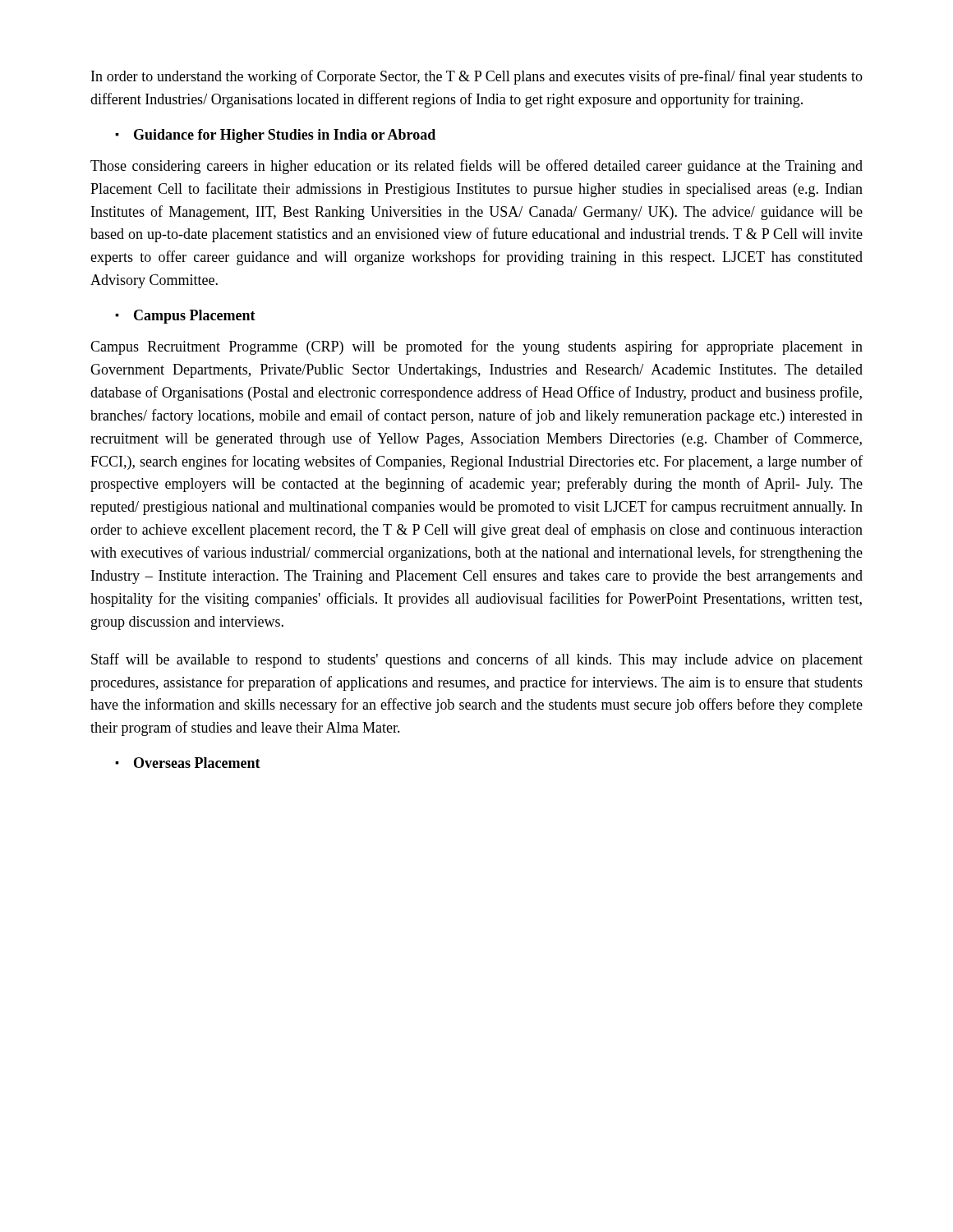This screenshot has width=953, height=1232.
Task: Find the text starting "Those considering careers in higher education or its"
Action: click(x=476, y=223)
